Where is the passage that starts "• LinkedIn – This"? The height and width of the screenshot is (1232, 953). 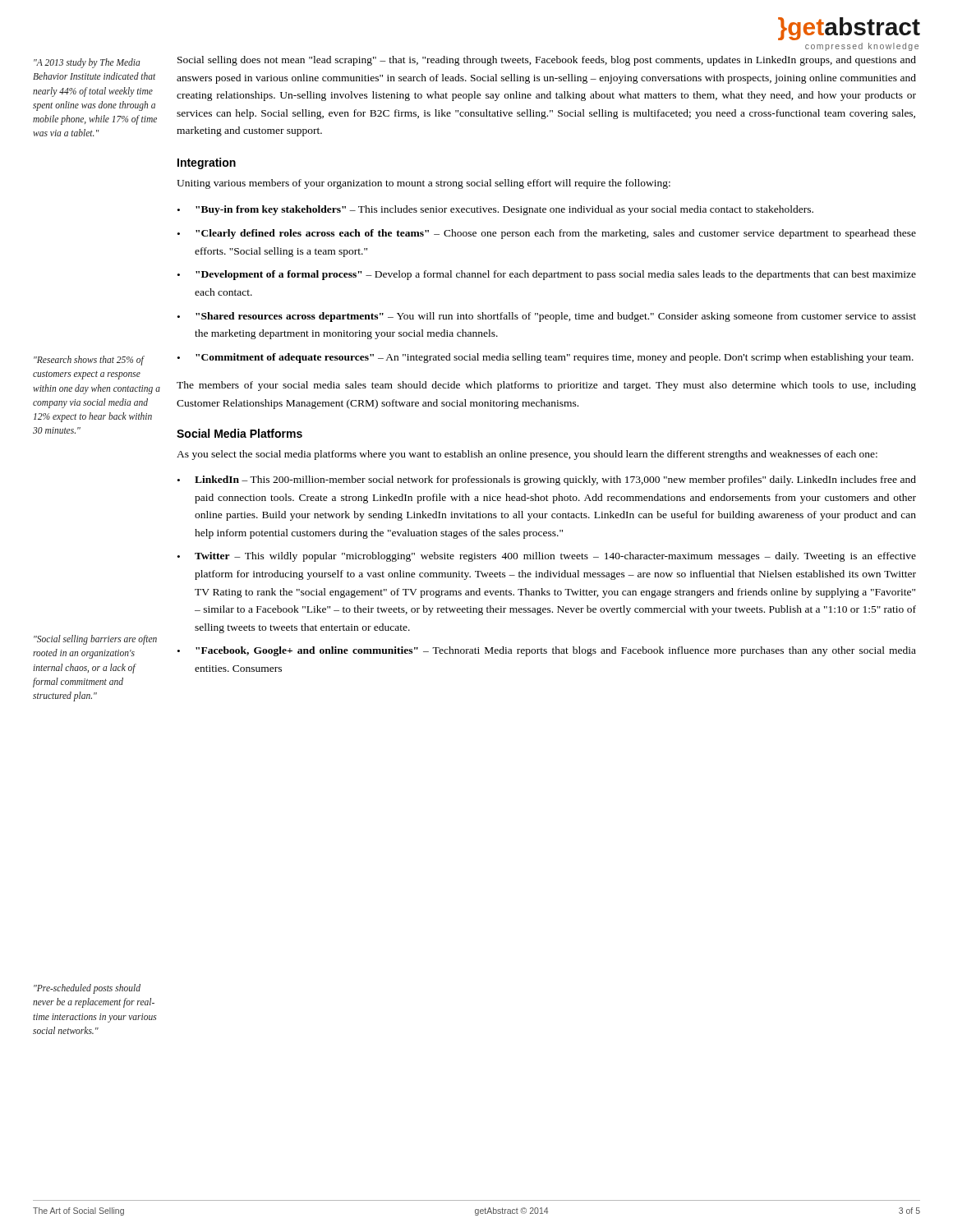click(546, 506)
